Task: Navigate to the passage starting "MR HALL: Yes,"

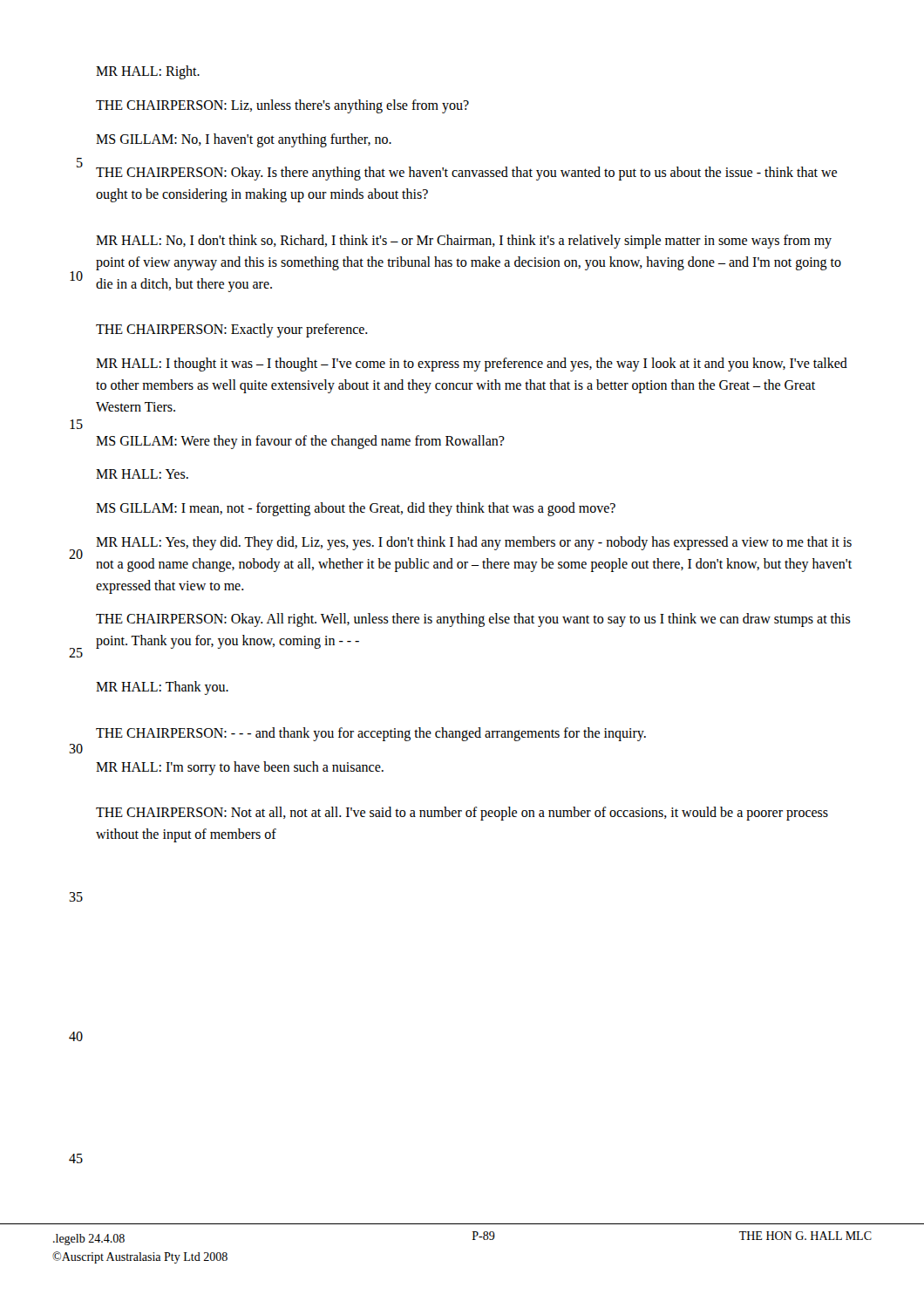Action: pos(475,564)
